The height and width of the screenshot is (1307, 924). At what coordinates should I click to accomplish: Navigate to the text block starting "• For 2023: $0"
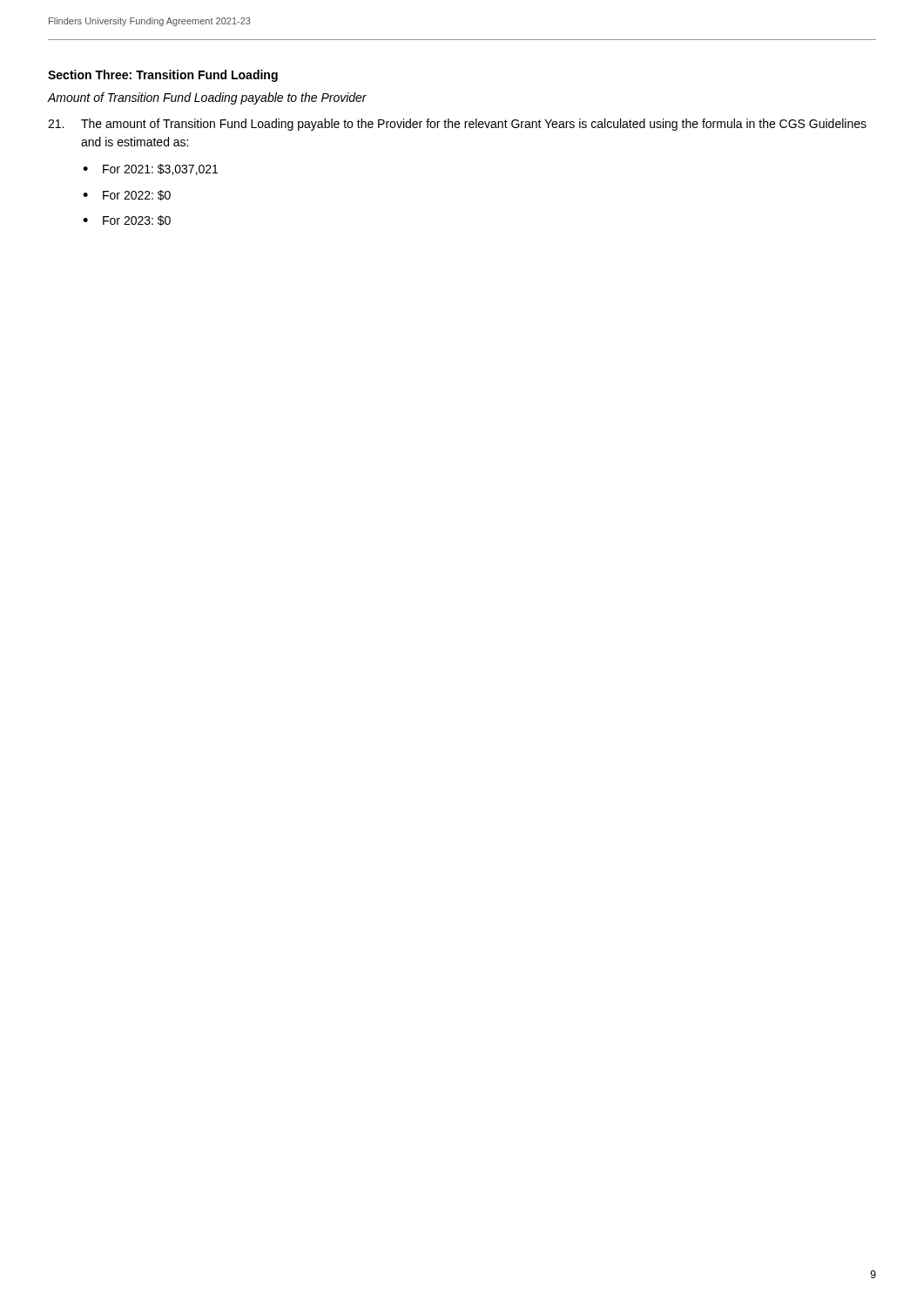click(127, 220)
